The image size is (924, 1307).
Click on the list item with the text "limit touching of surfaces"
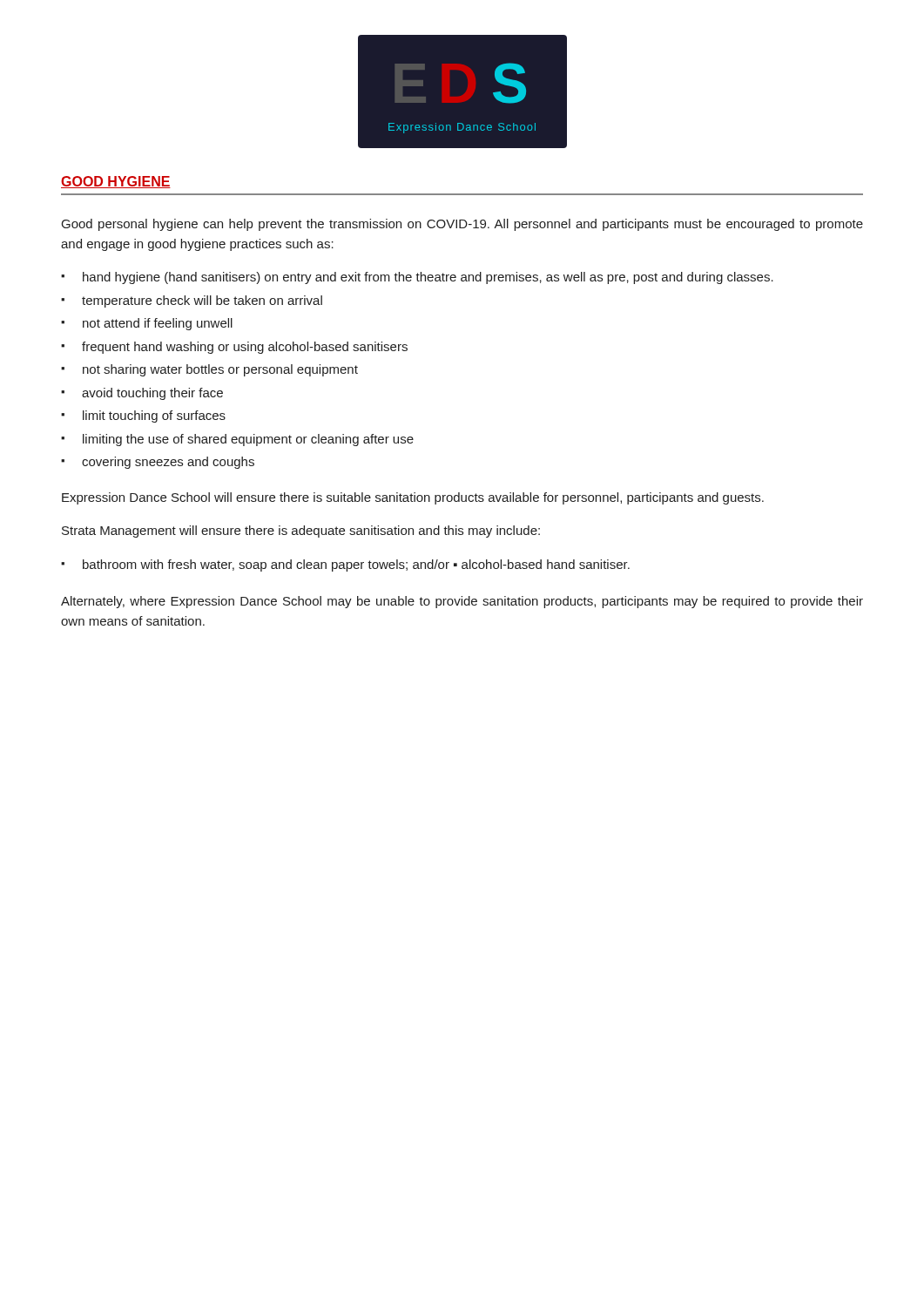pos(154,415)
